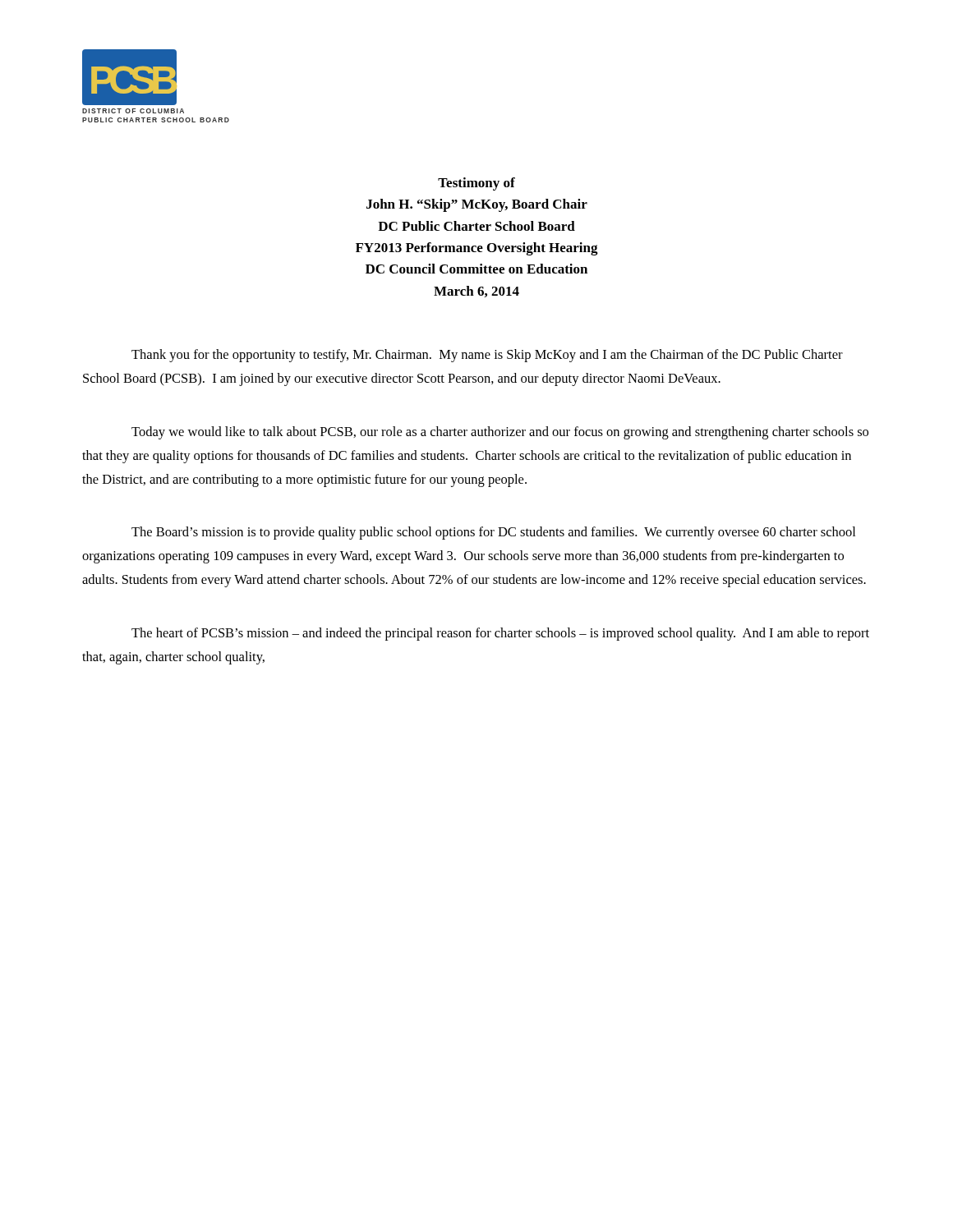Select the element starting "Today we would"

click(x=476, y=455)
